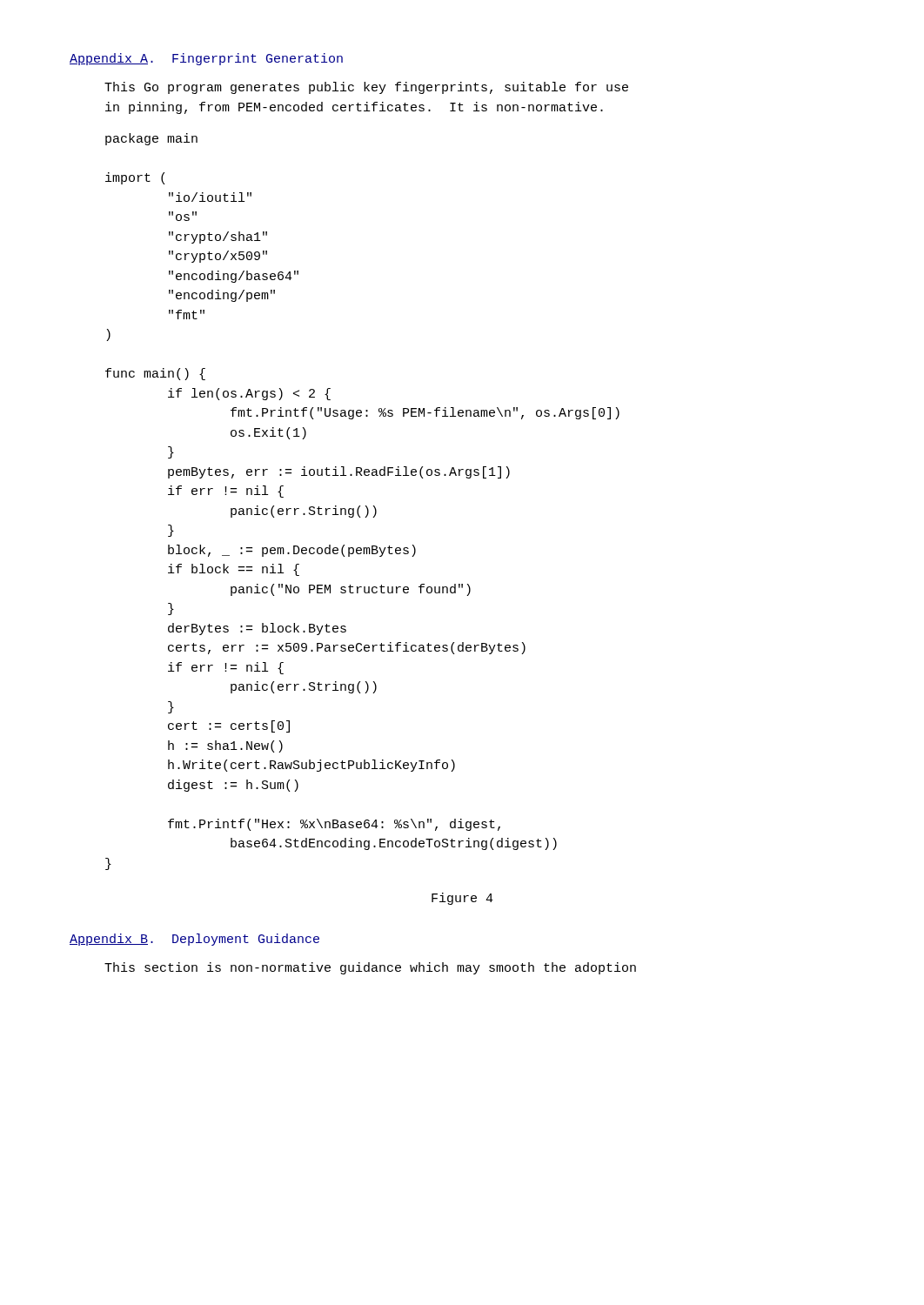Point to the section header beginning "Appendix A. Fingerprint"
The image size is (924, 1305).
(x=207, y=60)
